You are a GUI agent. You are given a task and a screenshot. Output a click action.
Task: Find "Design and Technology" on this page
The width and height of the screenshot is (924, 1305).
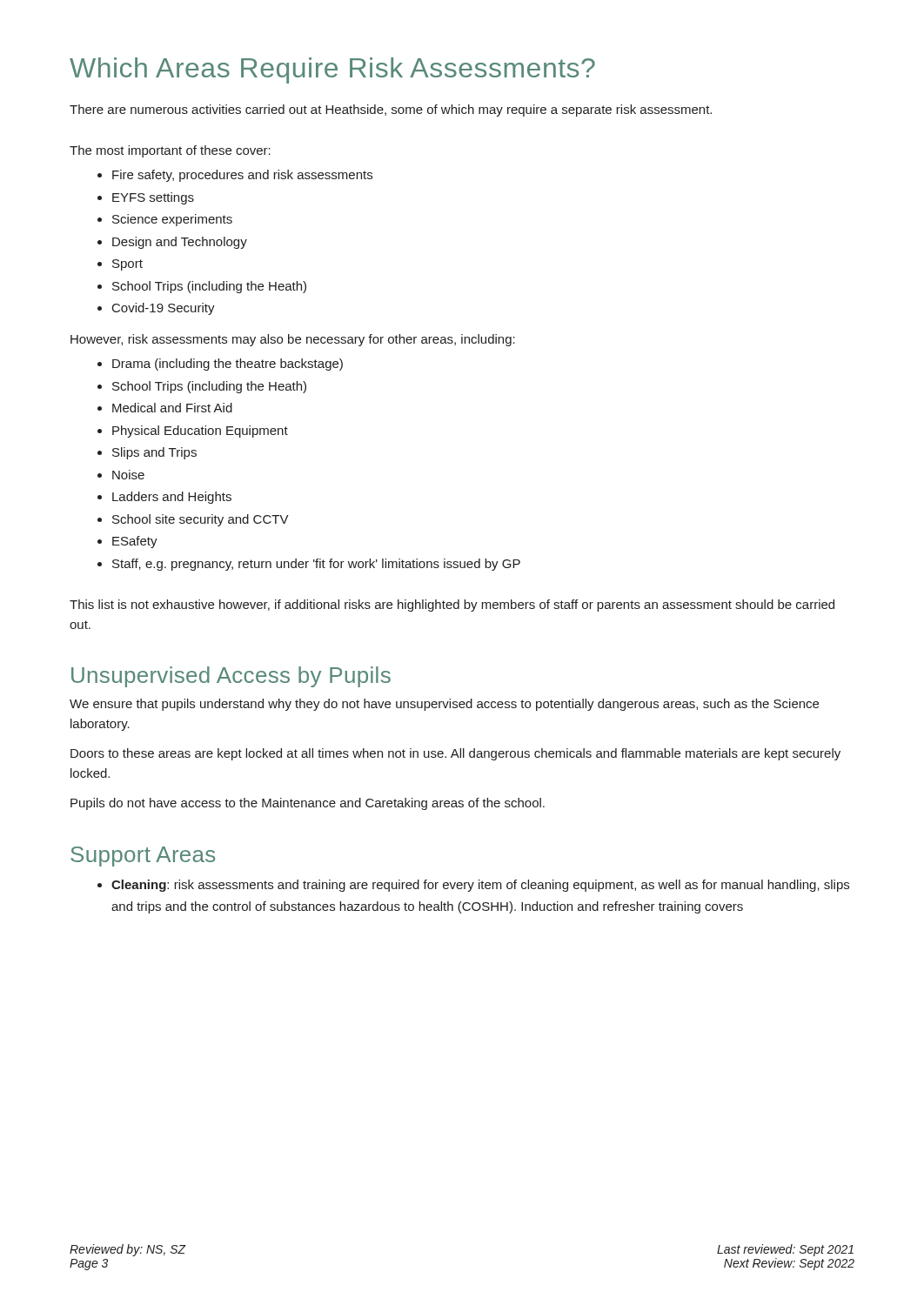[180, 243]
